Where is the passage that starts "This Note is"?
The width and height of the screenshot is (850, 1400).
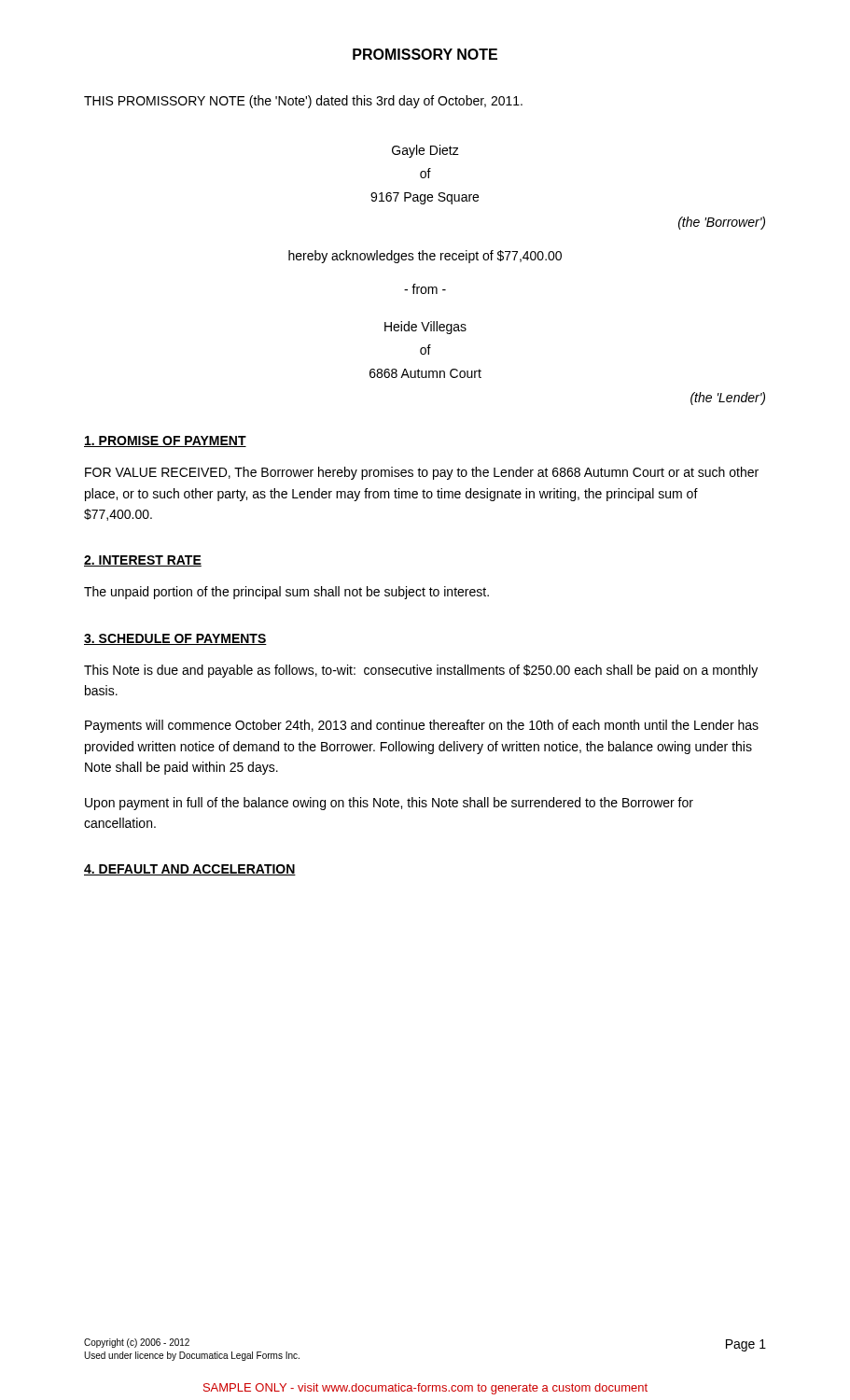pyautogui.click(x=421, y=680)
